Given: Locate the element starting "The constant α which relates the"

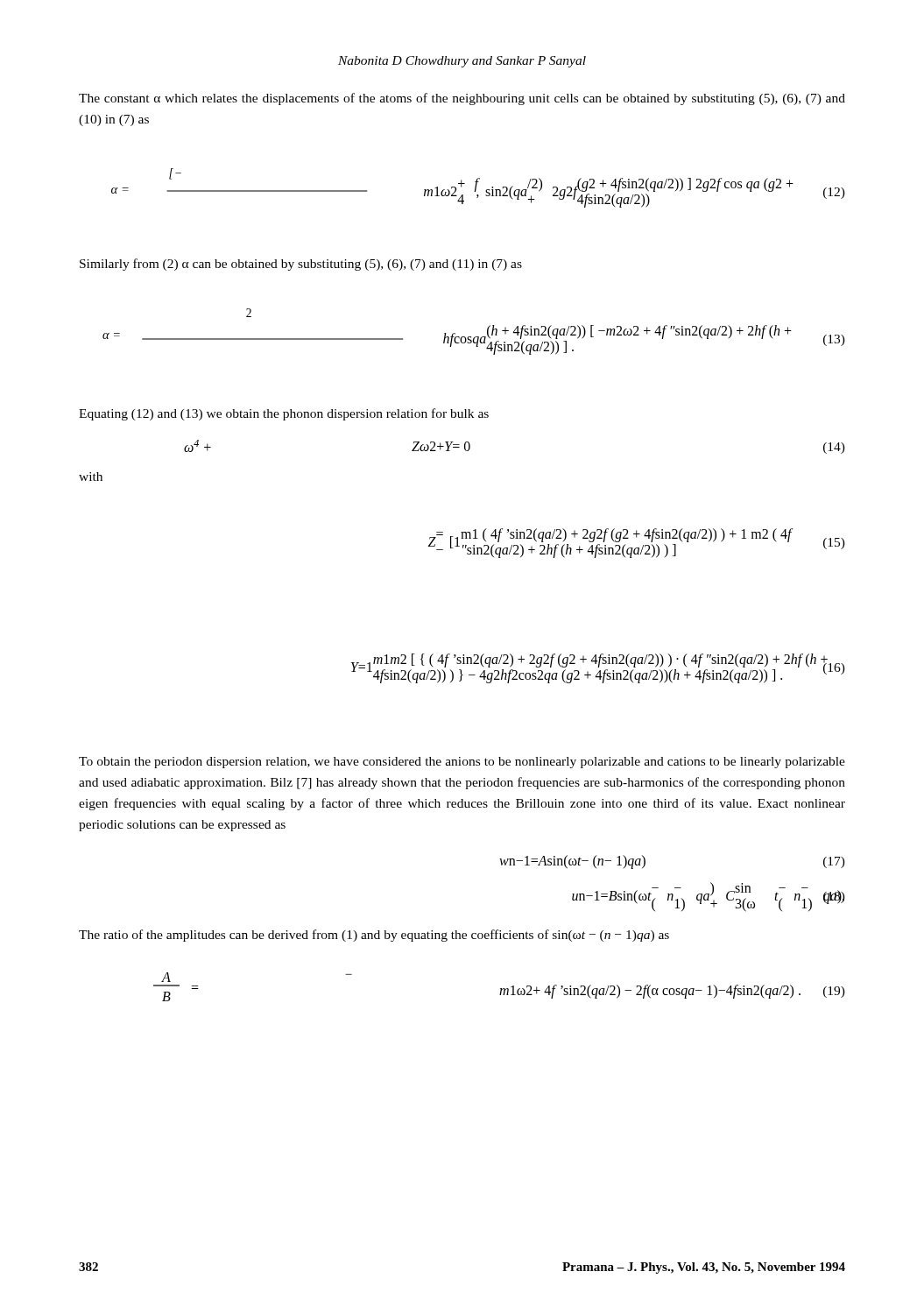Looking at the screenshot, I should point(462,108).
